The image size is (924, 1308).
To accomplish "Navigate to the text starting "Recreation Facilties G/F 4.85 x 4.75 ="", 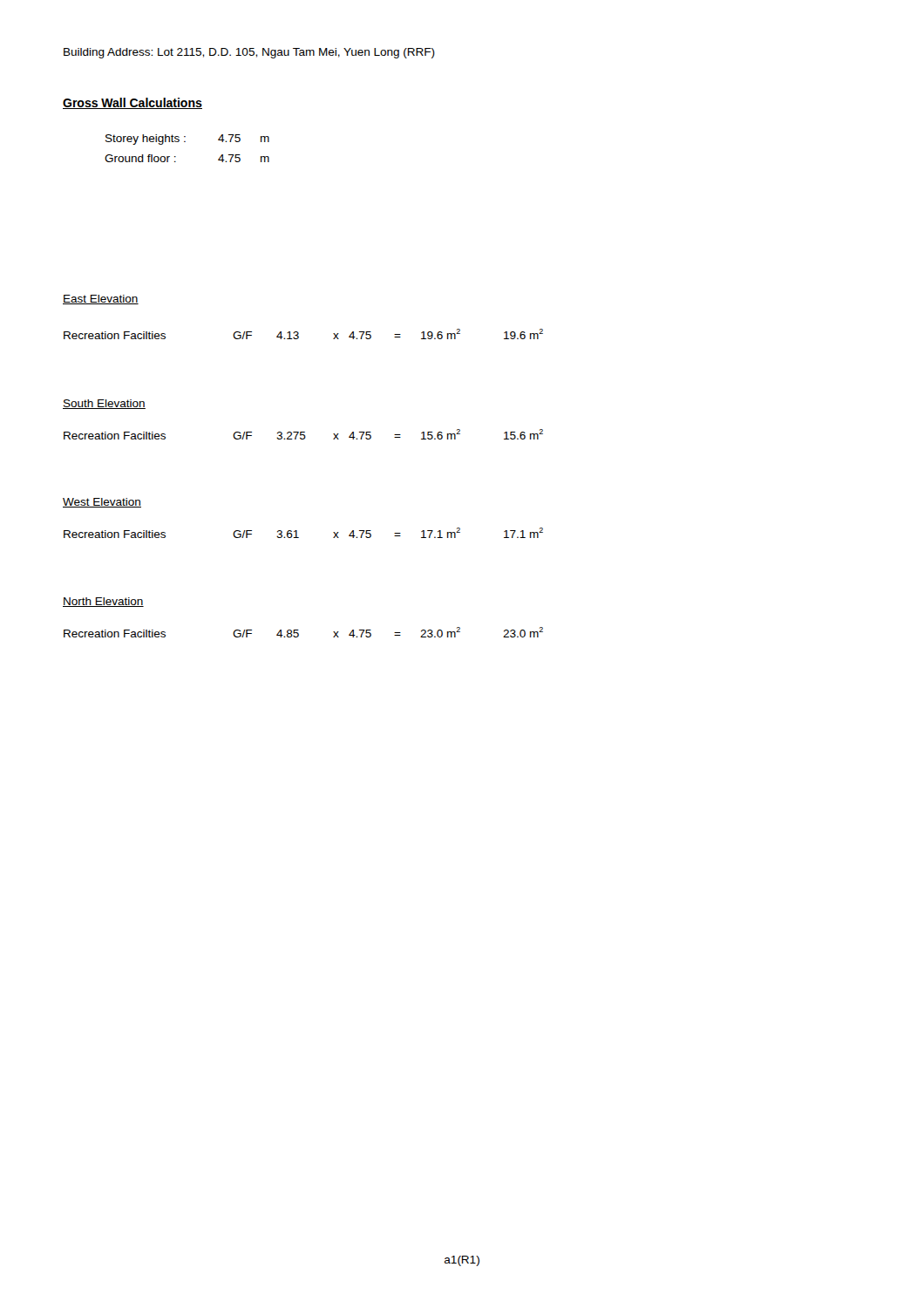I will [322, 632].
